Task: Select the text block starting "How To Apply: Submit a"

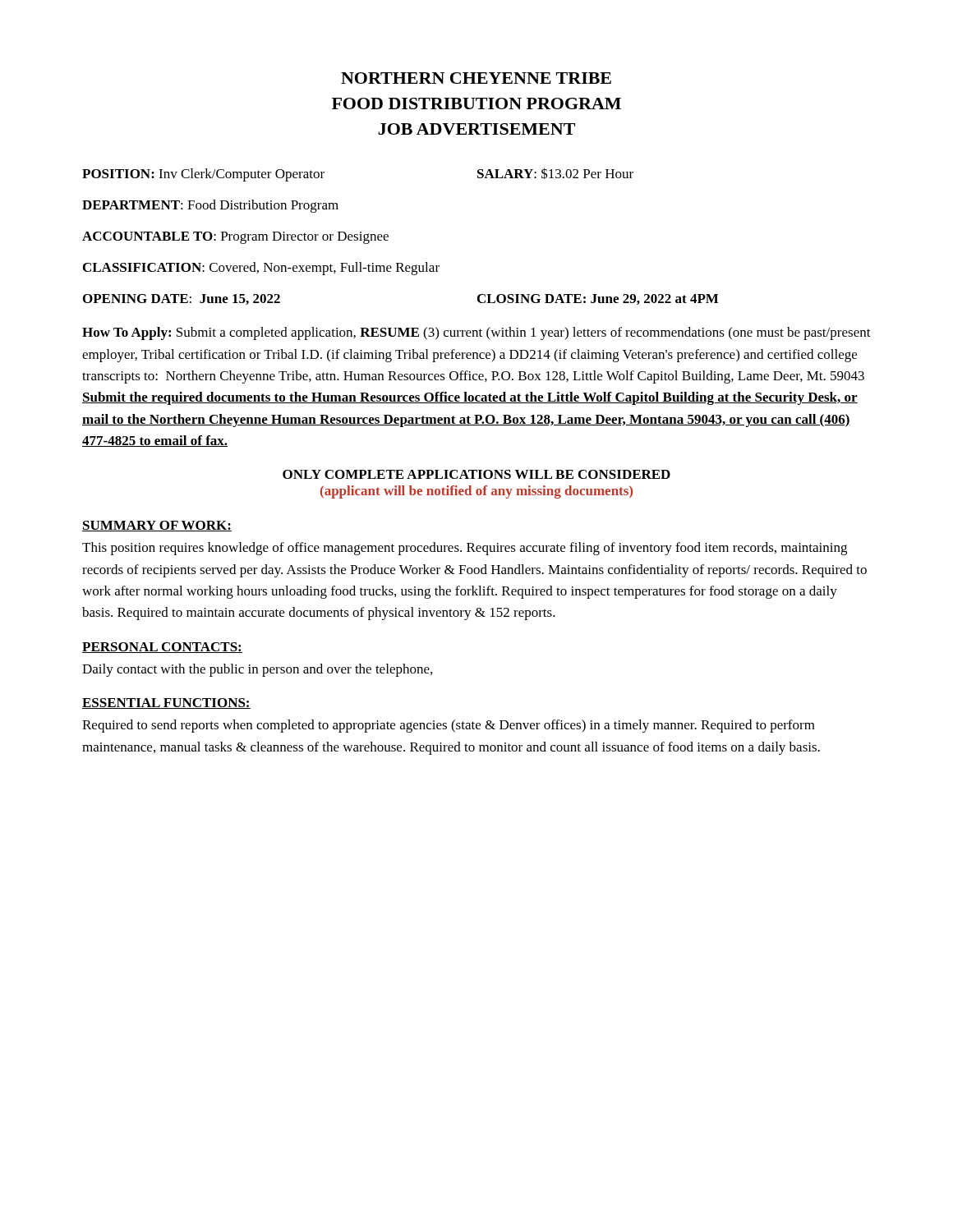Action: 476,387
